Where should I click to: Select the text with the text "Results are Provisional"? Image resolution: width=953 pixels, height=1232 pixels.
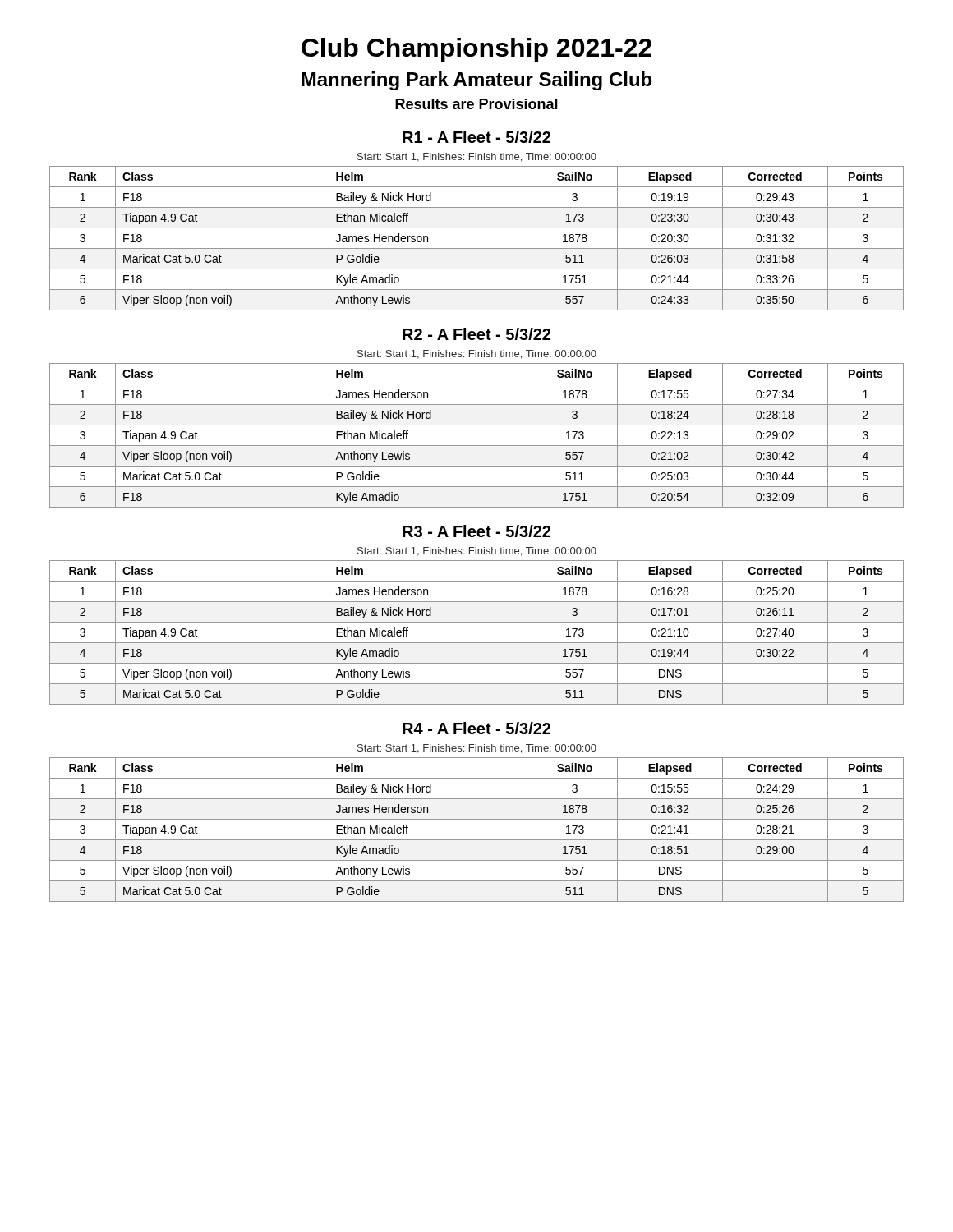click(476, 104)
